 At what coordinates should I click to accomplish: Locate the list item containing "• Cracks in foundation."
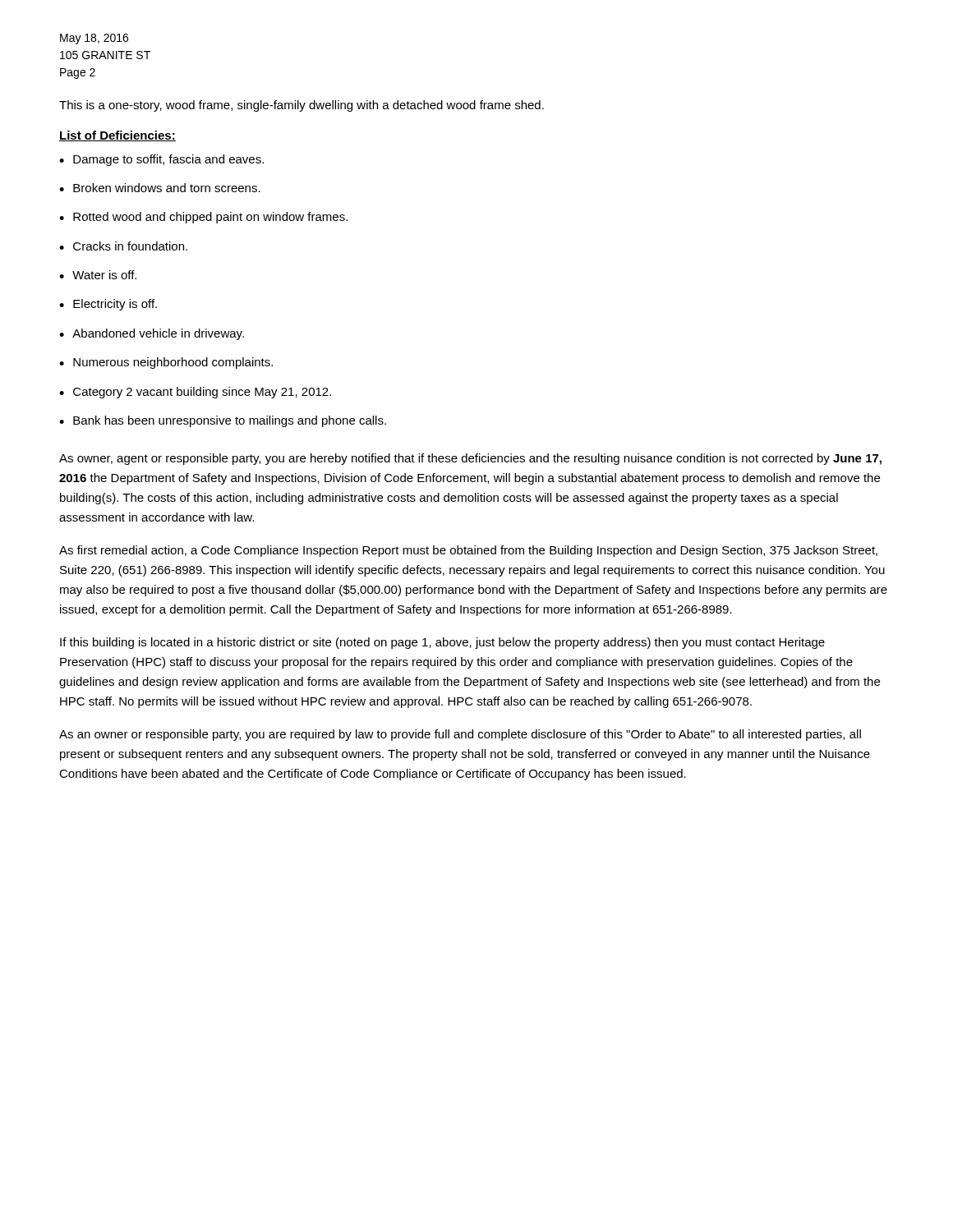point(124,248)
